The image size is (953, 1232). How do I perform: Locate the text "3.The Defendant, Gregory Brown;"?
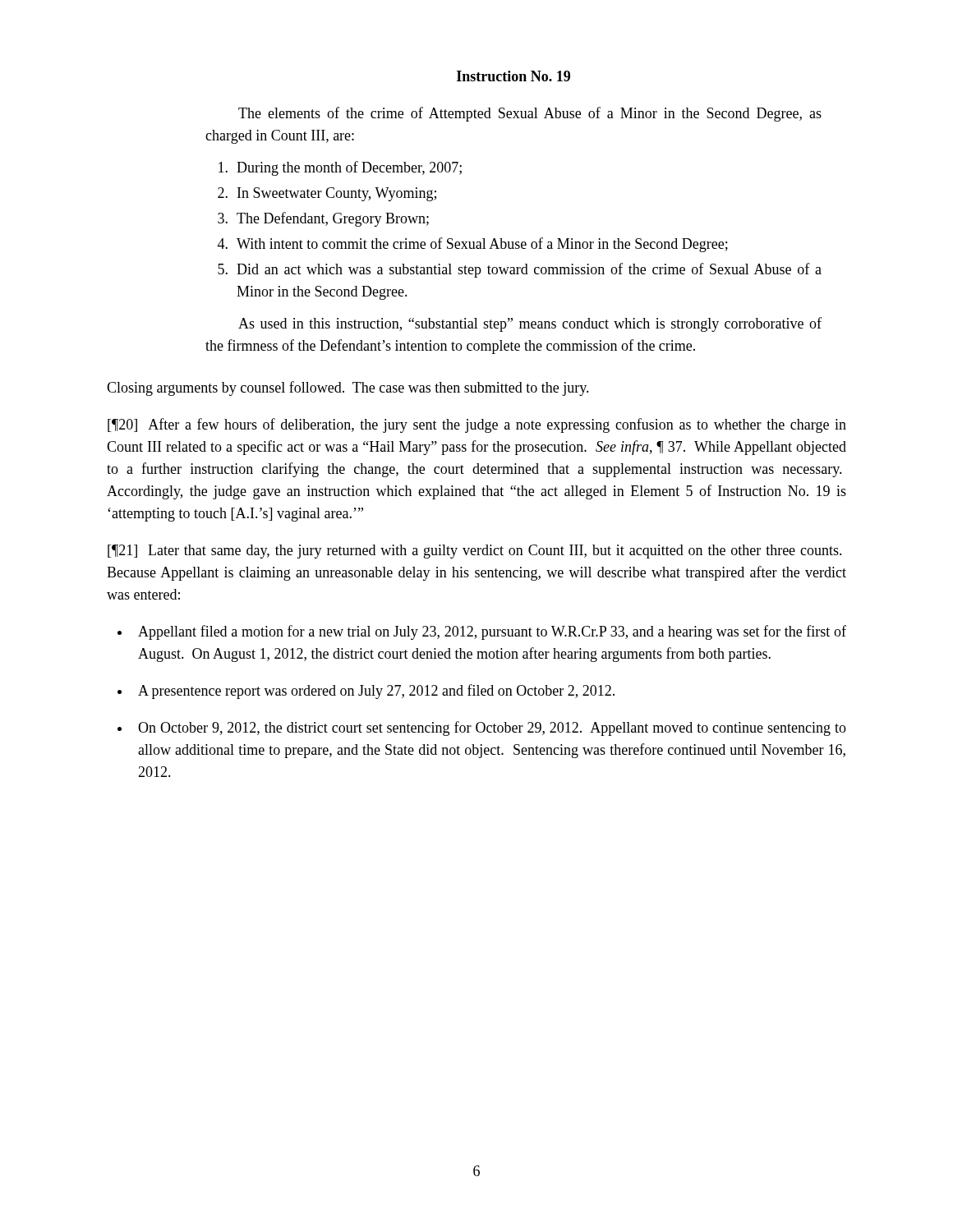click(x=323, y=219)
